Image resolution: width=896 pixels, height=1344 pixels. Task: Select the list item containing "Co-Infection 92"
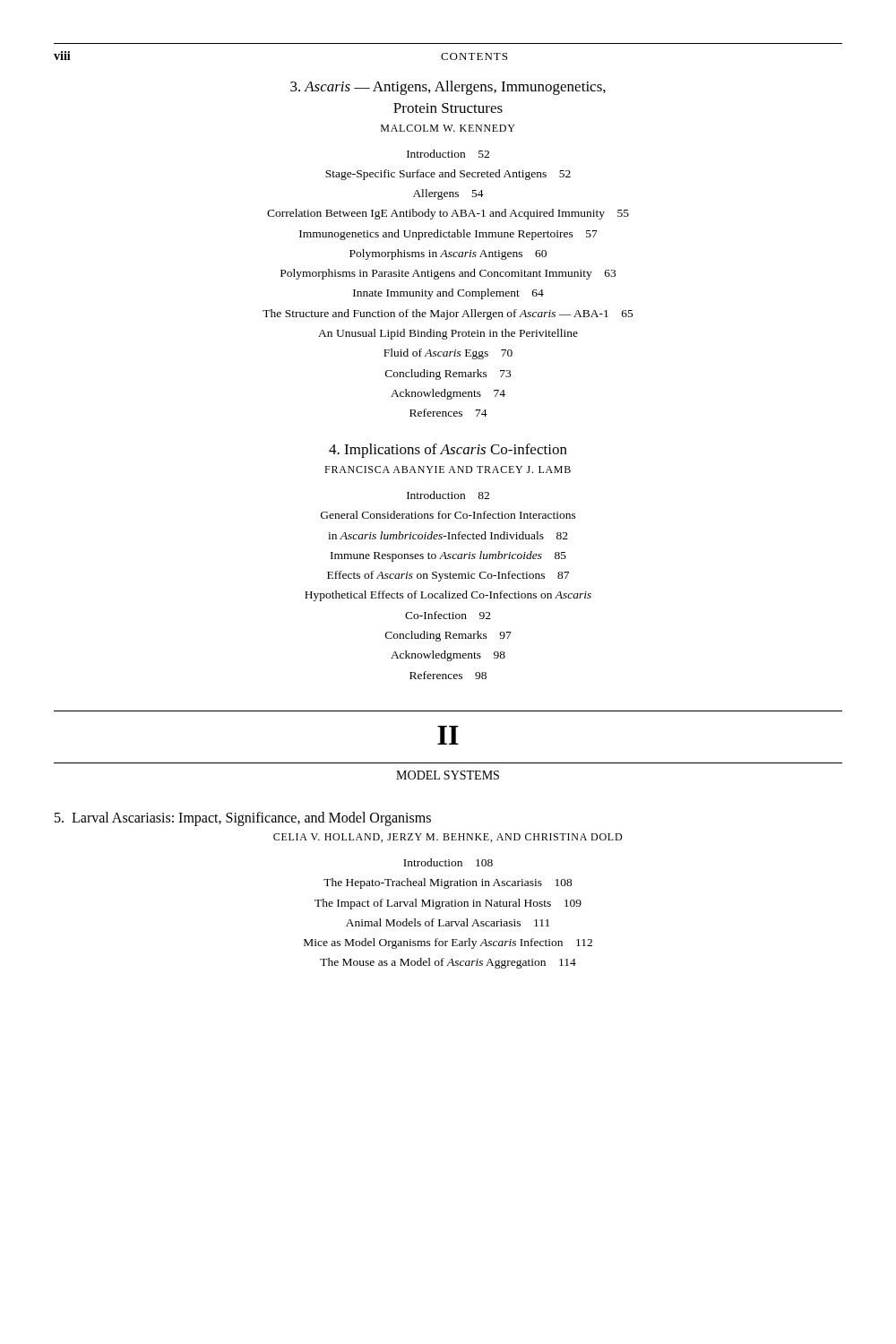pos(448,615)
